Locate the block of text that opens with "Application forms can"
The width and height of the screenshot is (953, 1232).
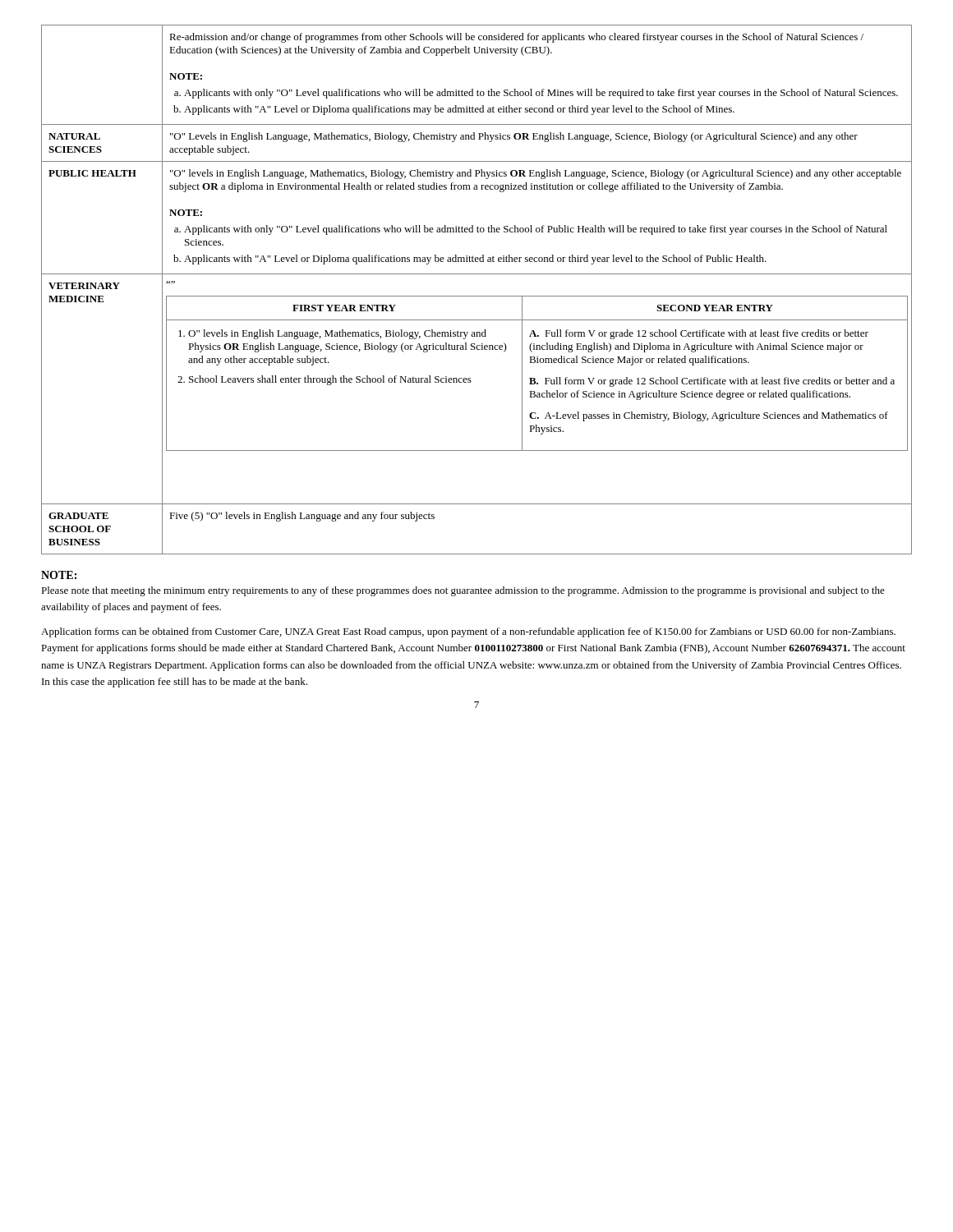click(x=473, y=656)
